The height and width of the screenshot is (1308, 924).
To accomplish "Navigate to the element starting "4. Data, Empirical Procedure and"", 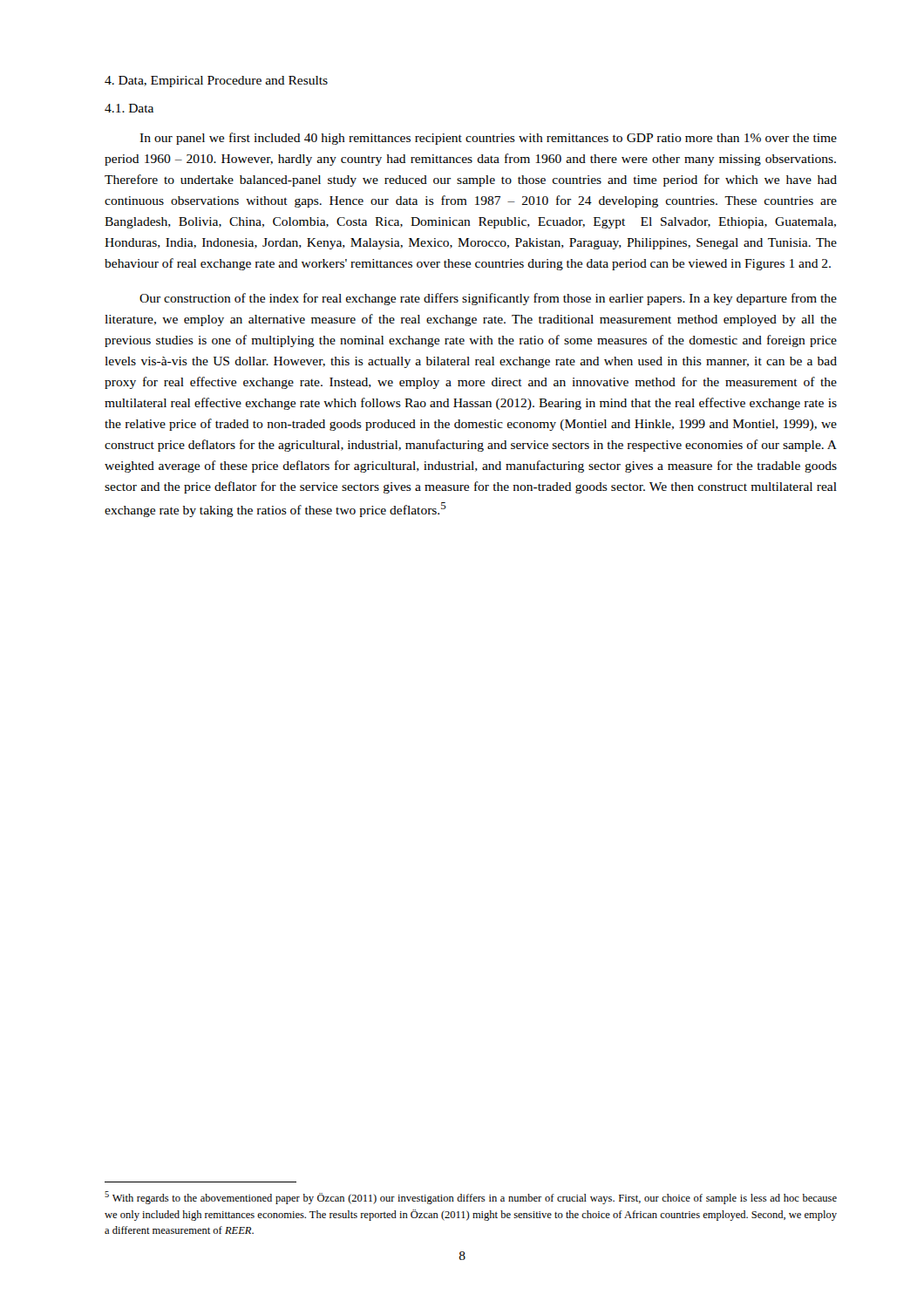I will click(x=216, y=80).
